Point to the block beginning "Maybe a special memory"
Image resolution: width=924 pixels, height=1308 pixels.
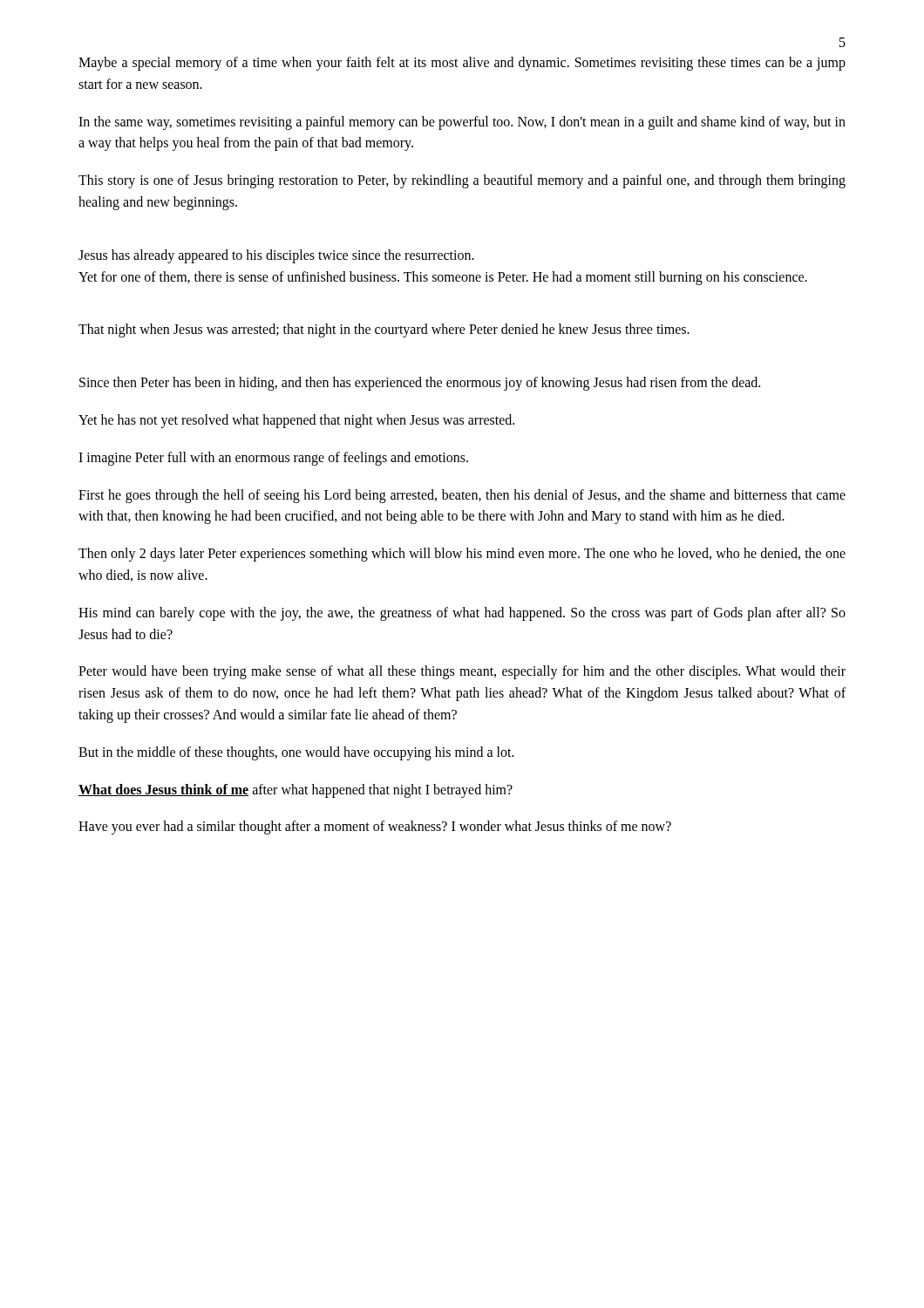coord(462,73)
